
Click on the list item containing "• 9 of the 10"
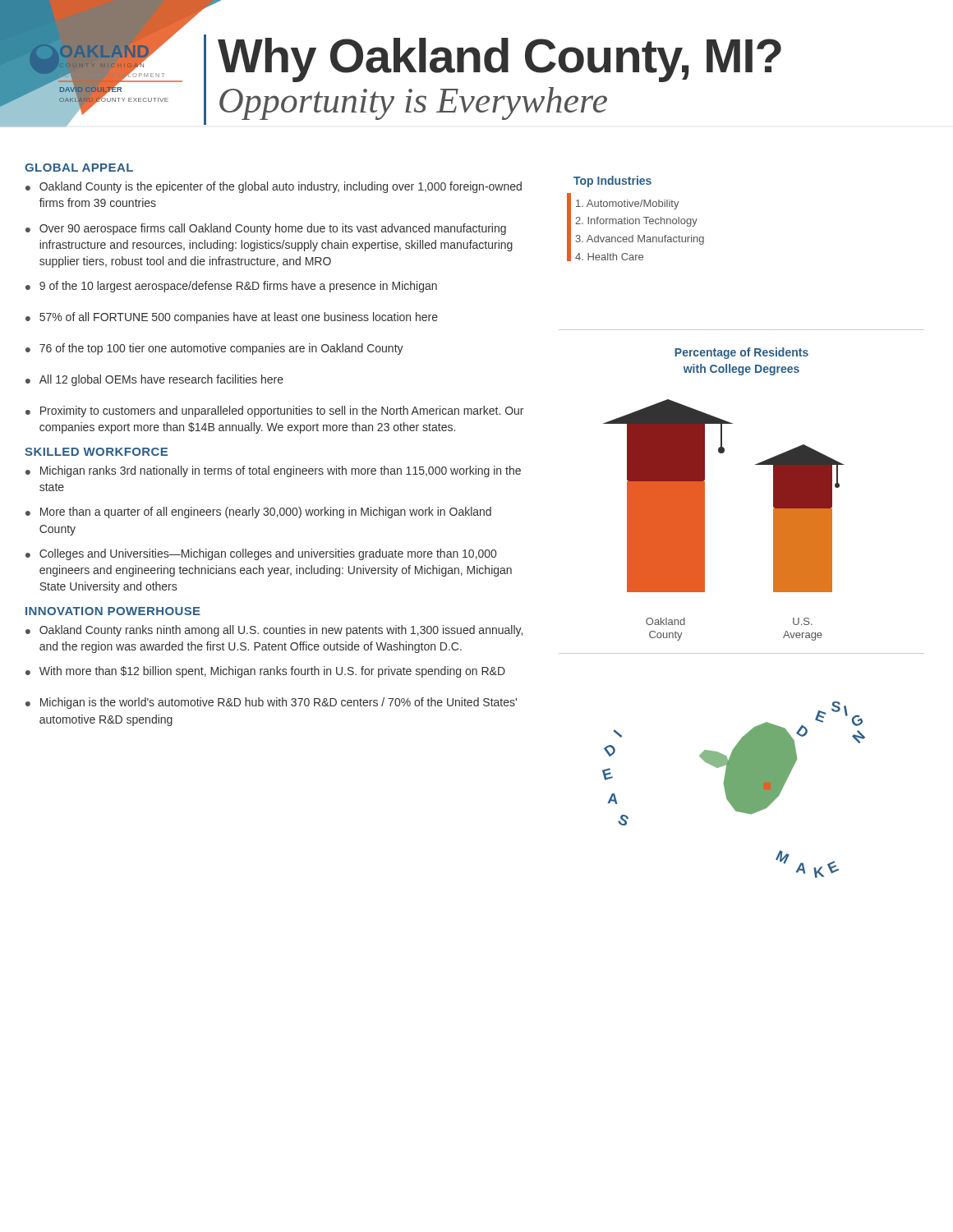[x=231, y=289]
